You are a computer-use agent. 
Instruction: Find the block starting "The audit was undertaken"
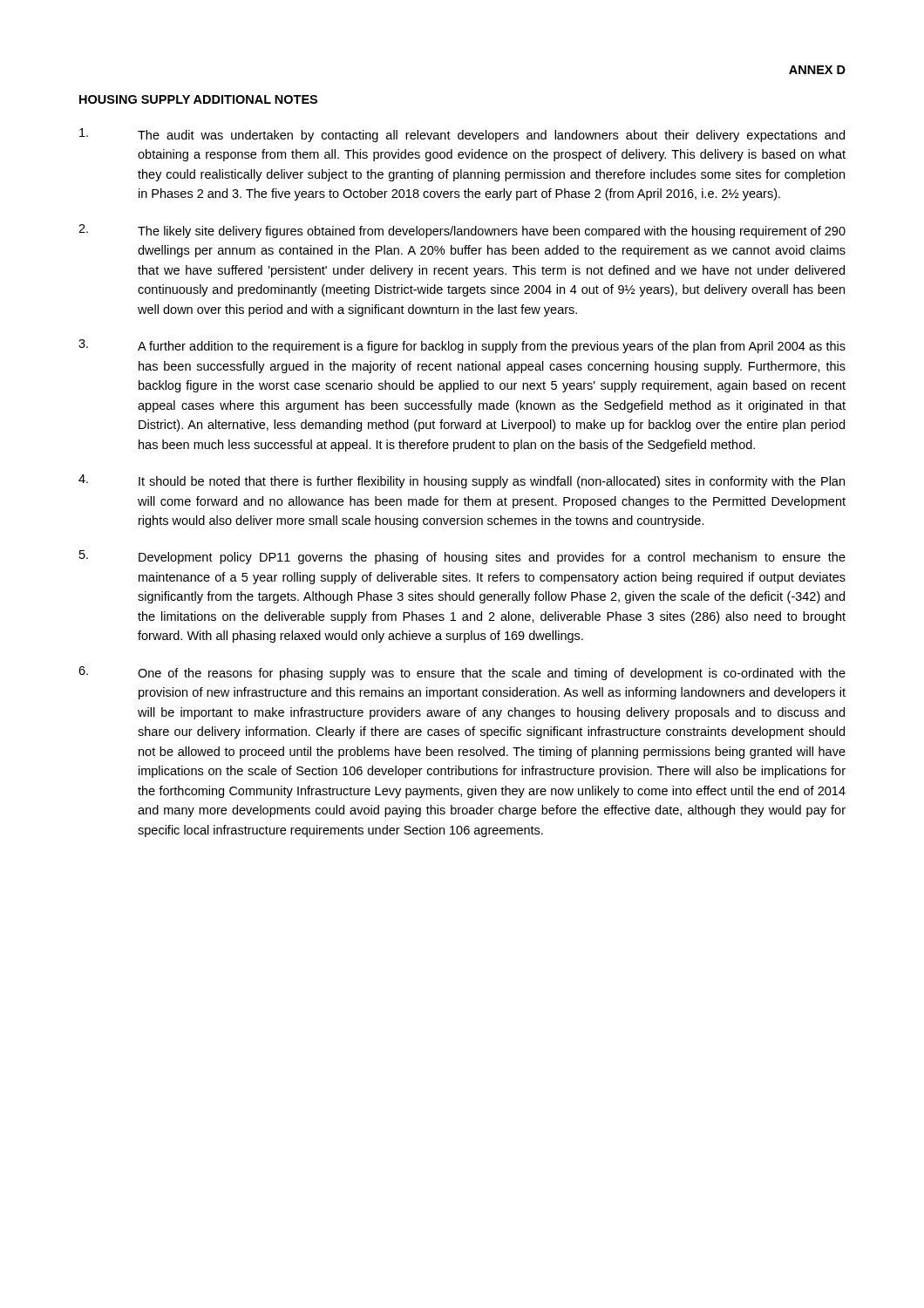462,165
